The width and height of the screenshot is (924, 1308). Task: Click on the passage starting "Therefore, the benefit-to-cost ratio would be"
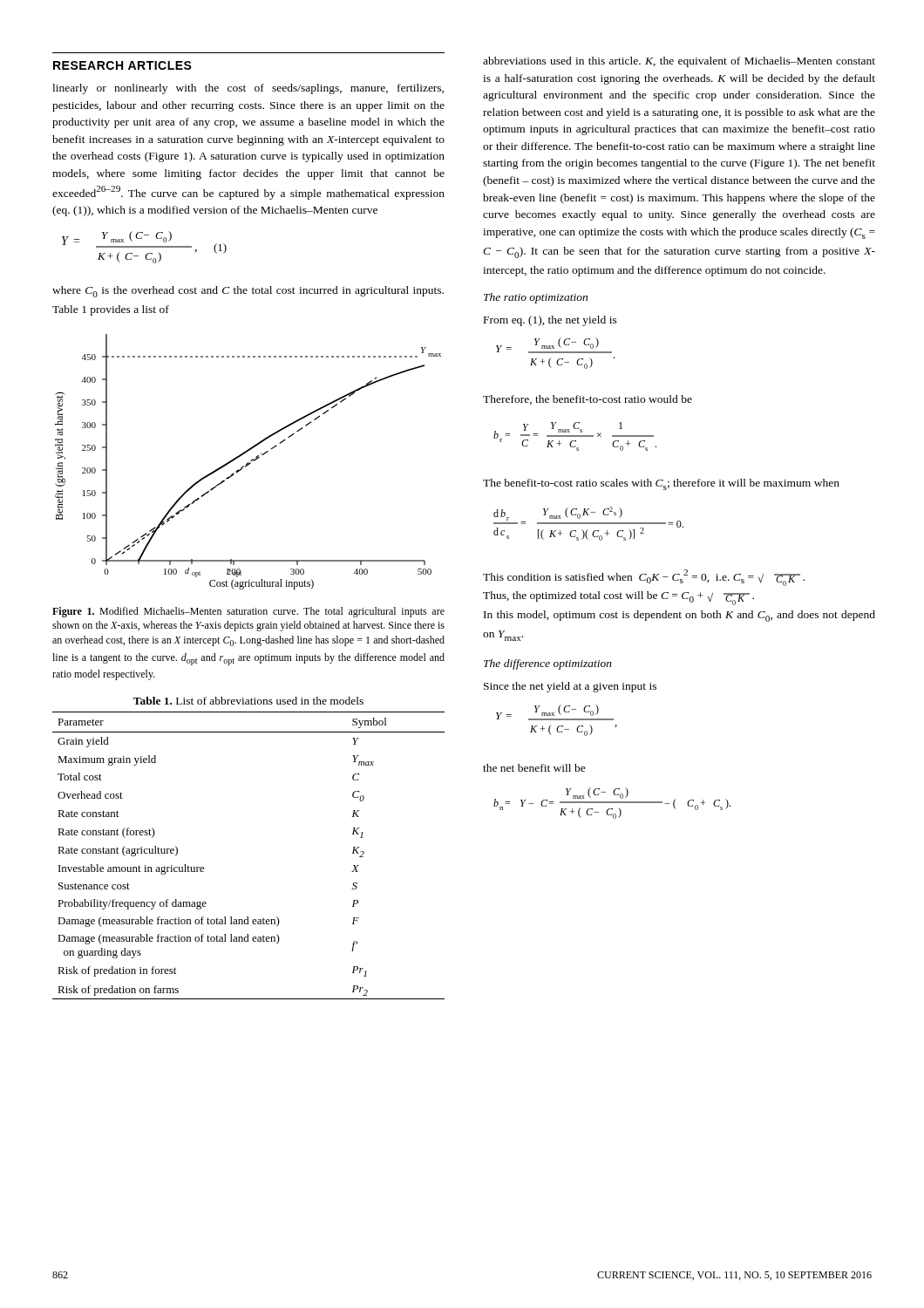(679, 399)
